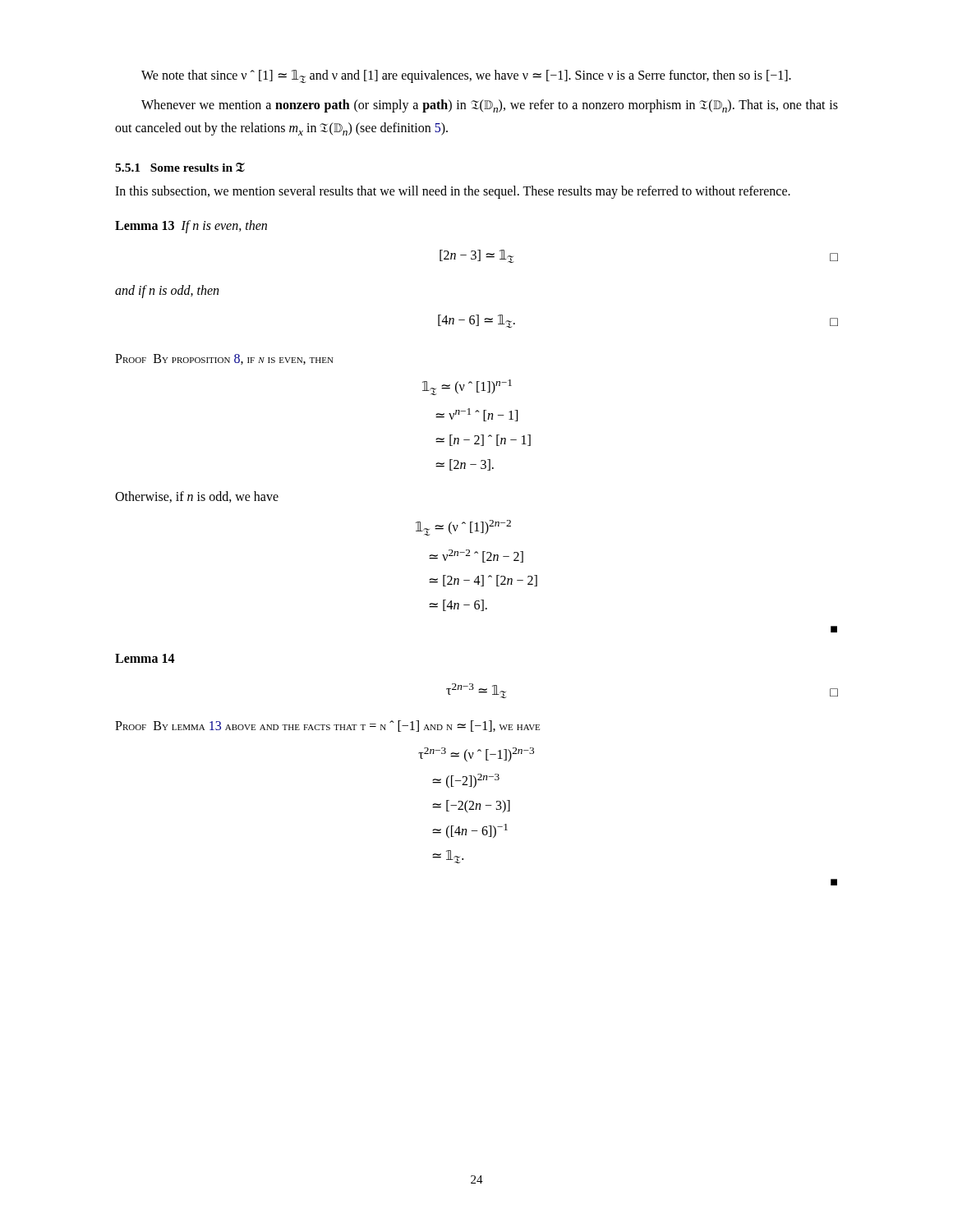
Task: Select the text starting "[4n − 6] ≃"
Action: coord(478,321)
